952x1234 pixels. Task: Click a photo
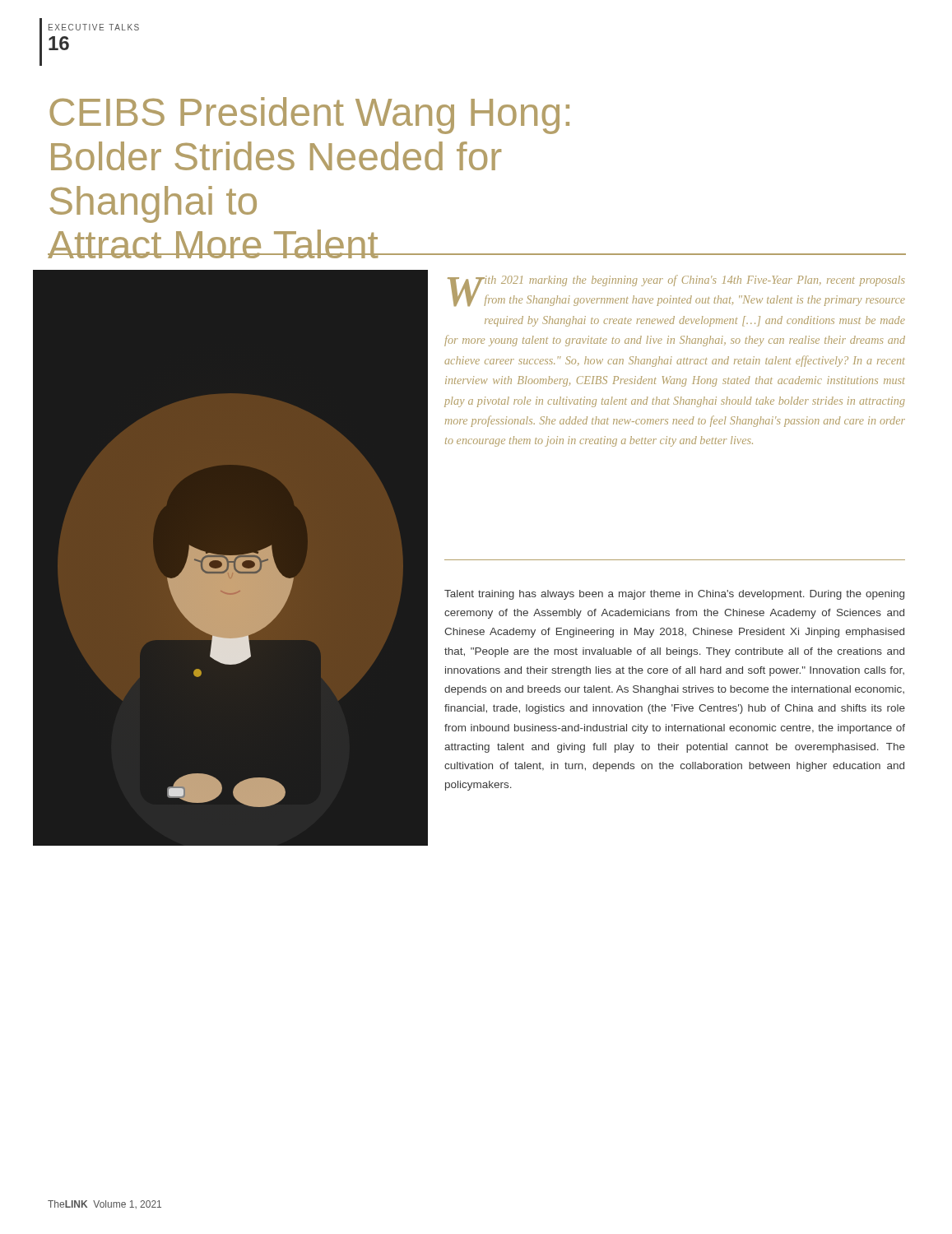click(230, 558)
